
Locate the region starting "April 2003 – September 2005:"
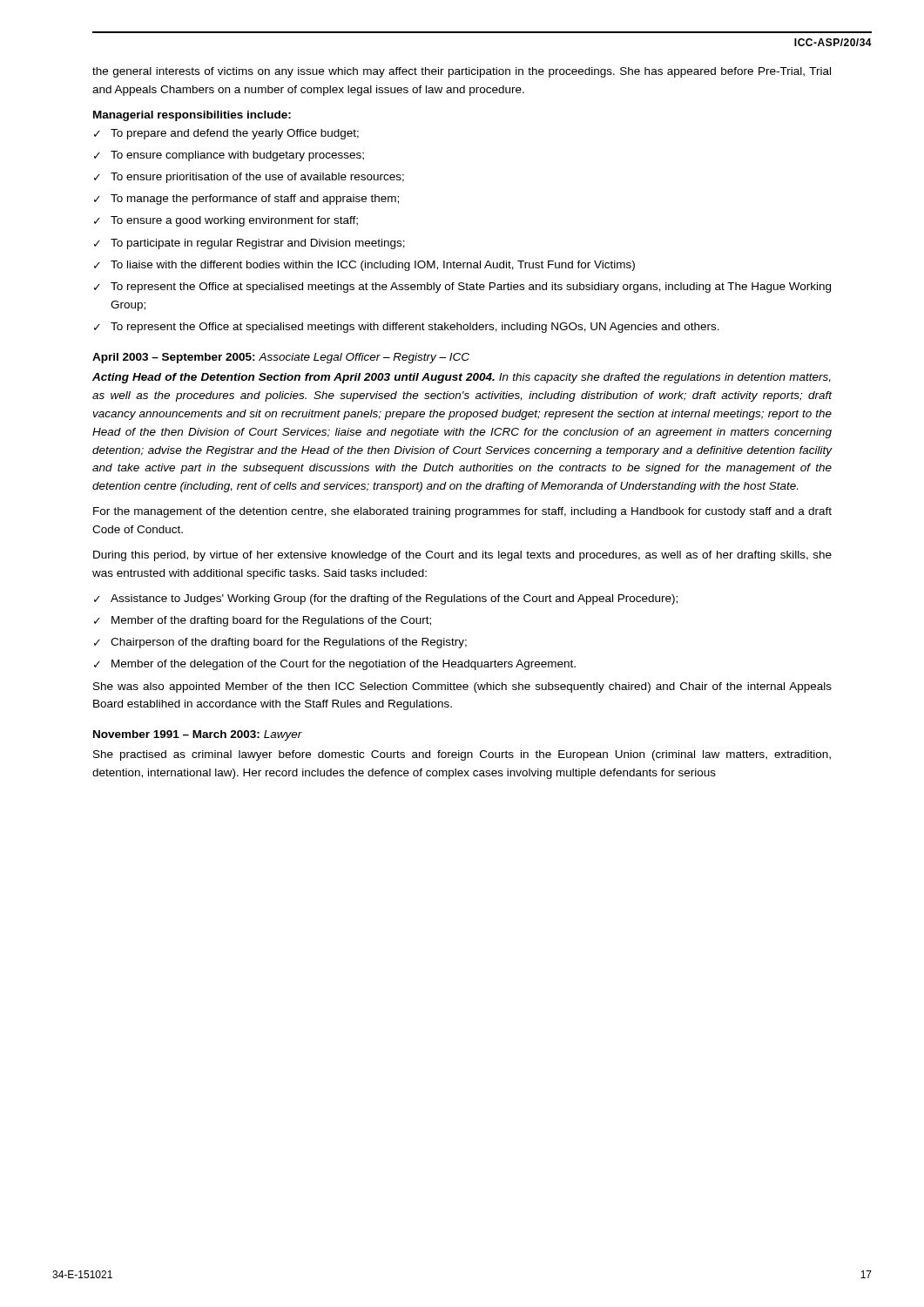pyautogui.click(x=281, y=357)
